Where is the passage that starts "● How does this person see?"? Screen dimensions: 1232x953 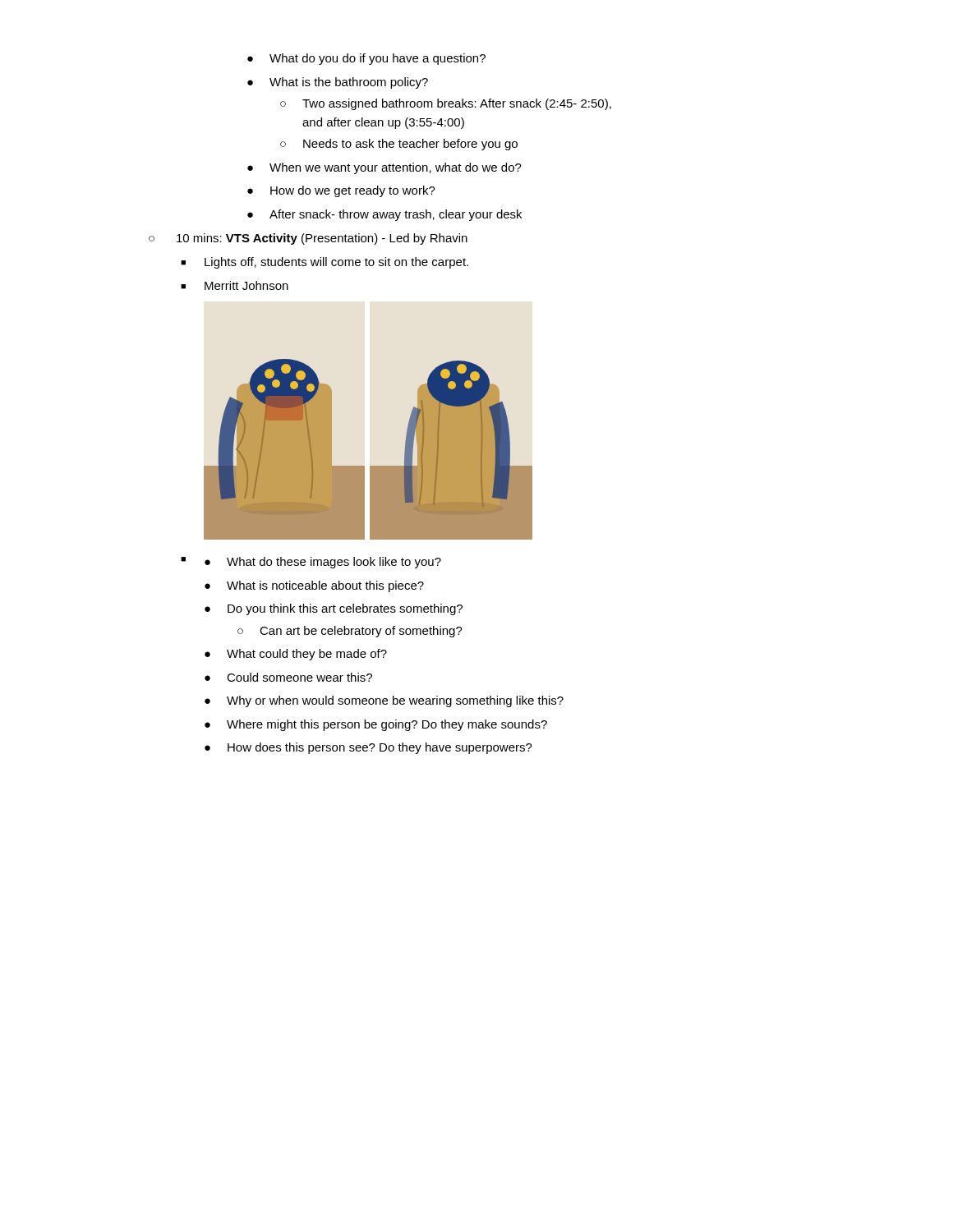(x=368, y=748)
